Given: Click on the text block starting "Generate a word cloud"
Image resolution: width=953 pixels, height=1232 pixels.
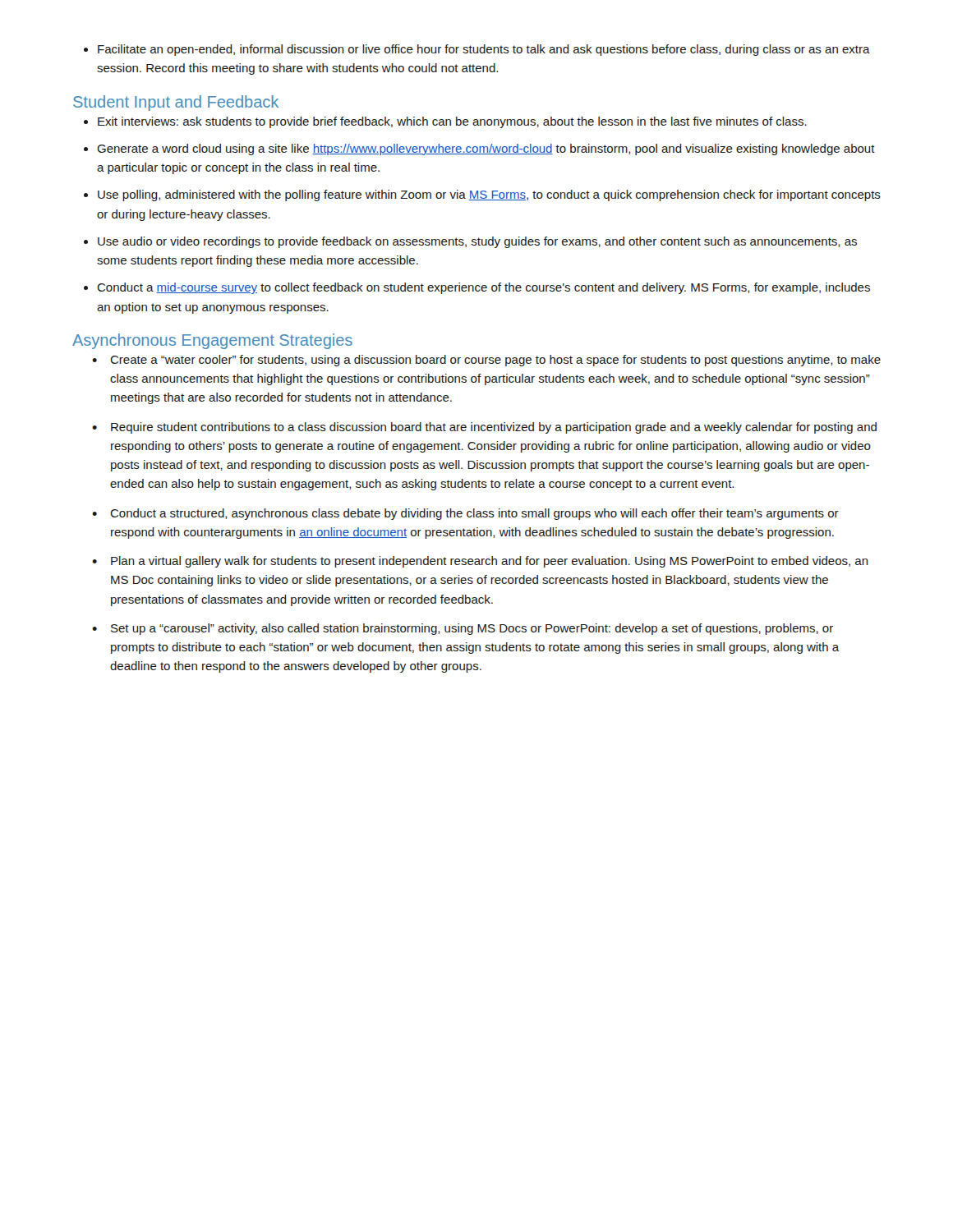Looking at the screenshot, I should tap(476, 158).
